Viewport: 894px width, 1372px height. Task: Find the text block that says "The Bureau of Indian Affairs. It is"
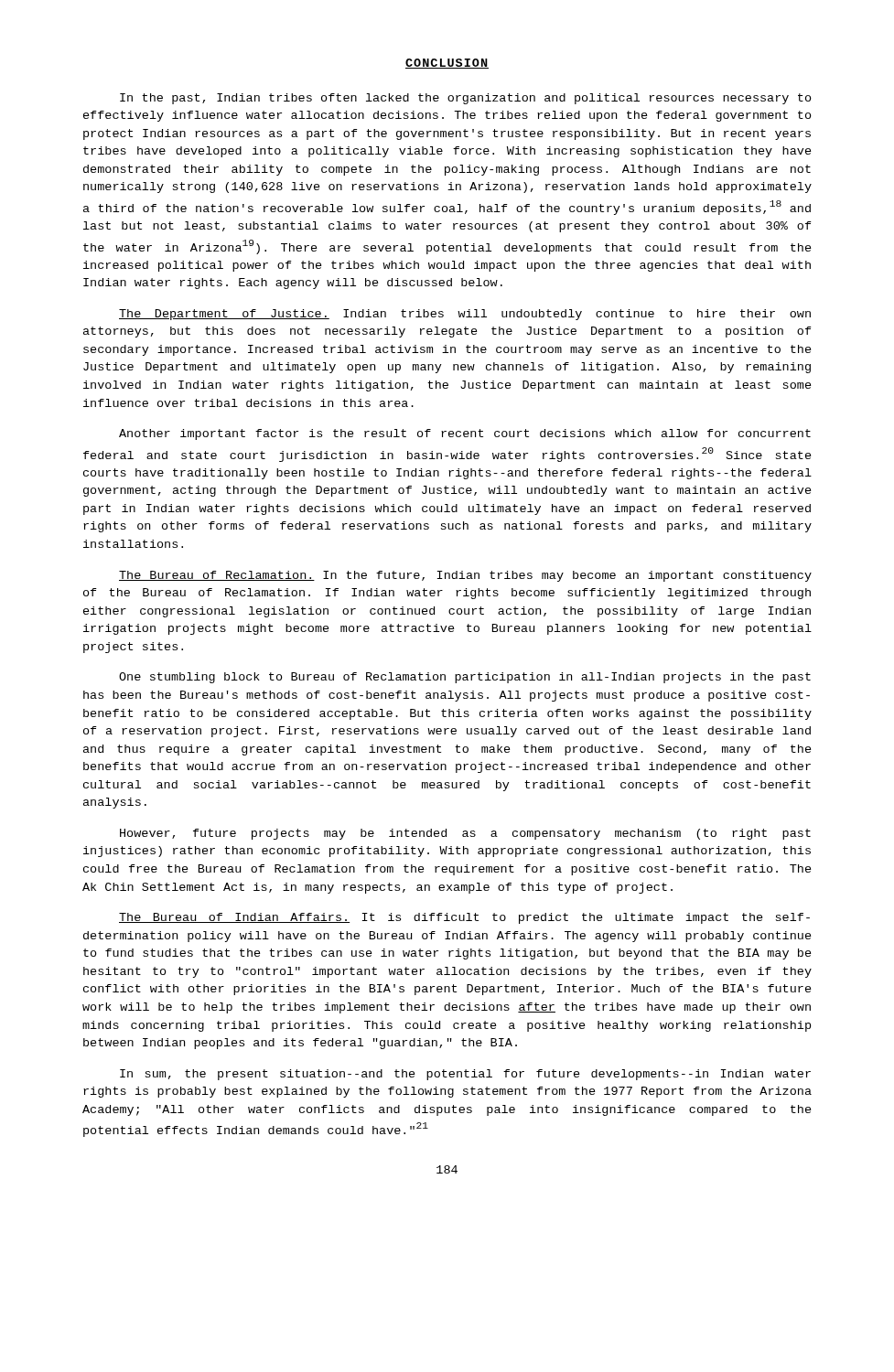coord(447,981)
